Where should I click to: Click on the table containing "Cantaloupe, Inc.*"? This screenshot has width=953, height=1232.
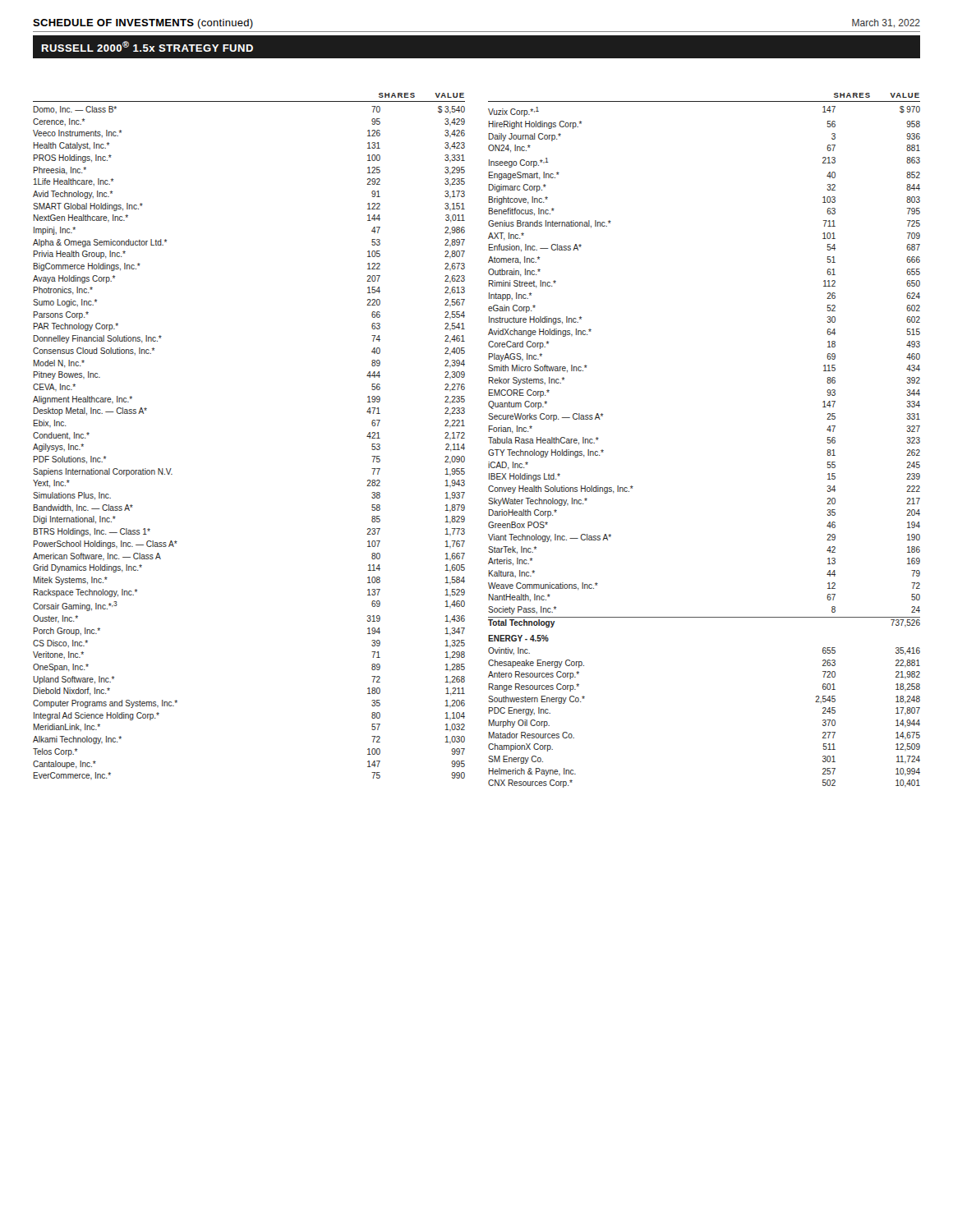coord(249,653)
